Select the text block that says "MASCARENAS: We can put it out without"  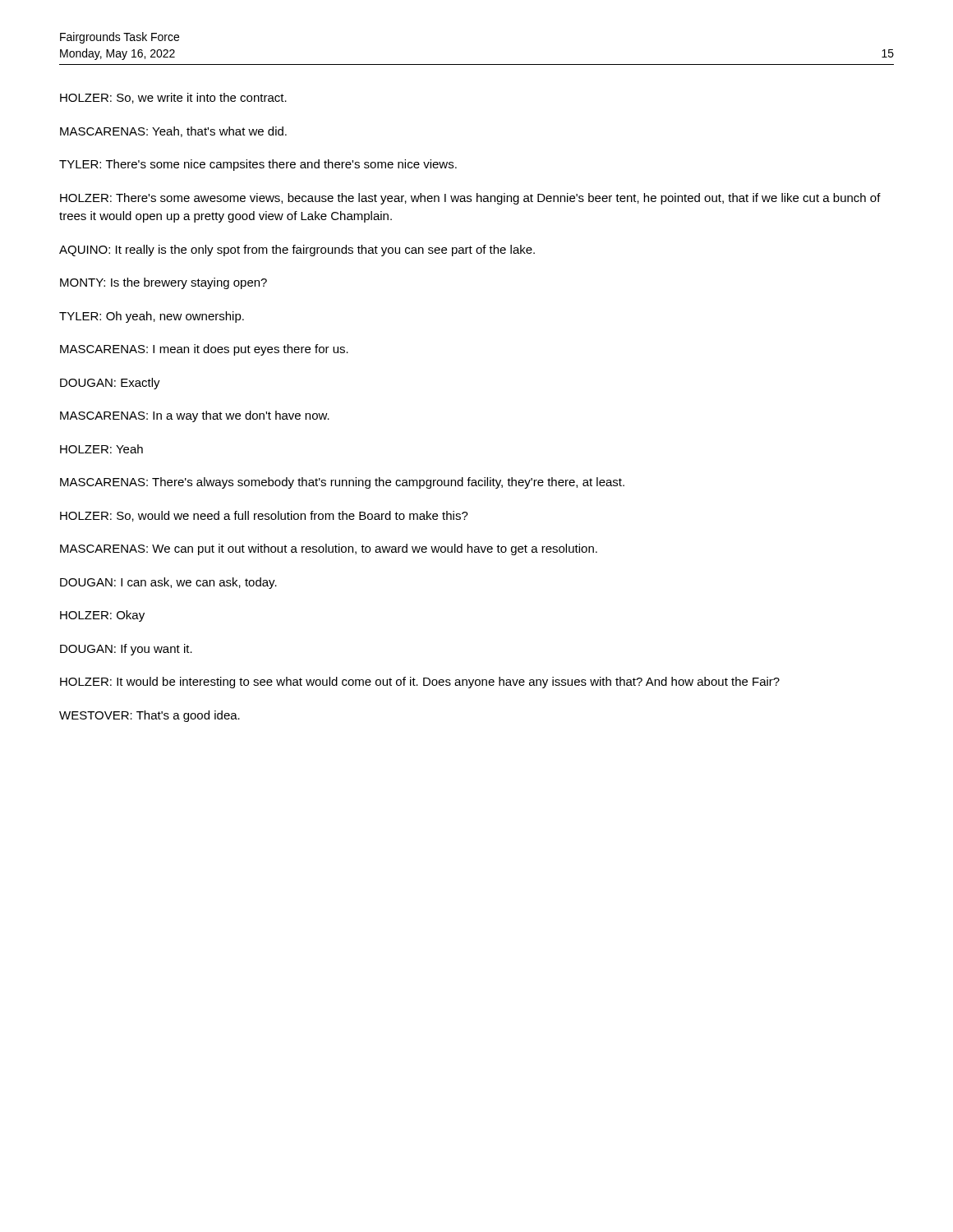(x=329, y=548)
